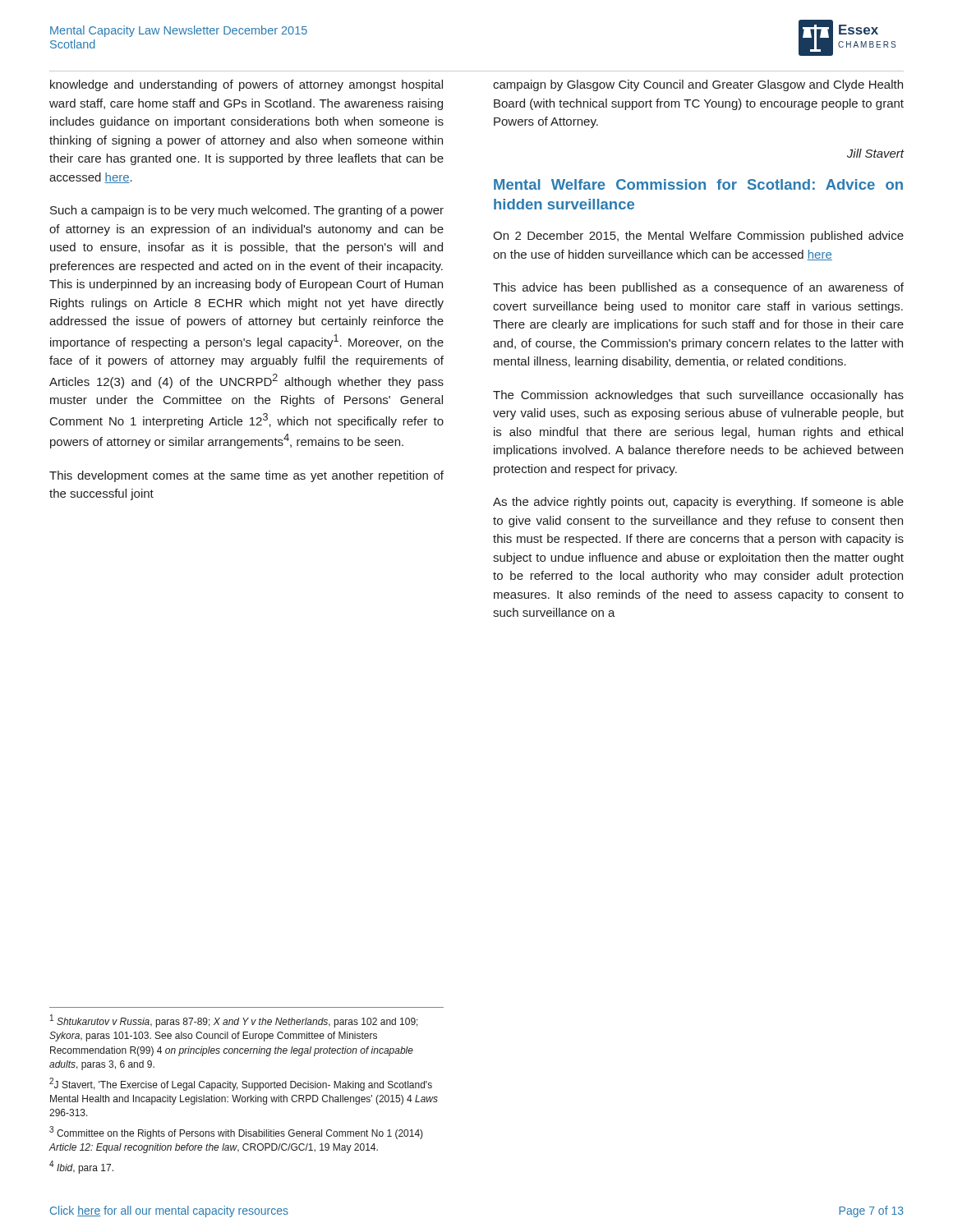
Task: Find the block on this page that starts "3 Committee on"
Action: click(x=236, y=1139)
